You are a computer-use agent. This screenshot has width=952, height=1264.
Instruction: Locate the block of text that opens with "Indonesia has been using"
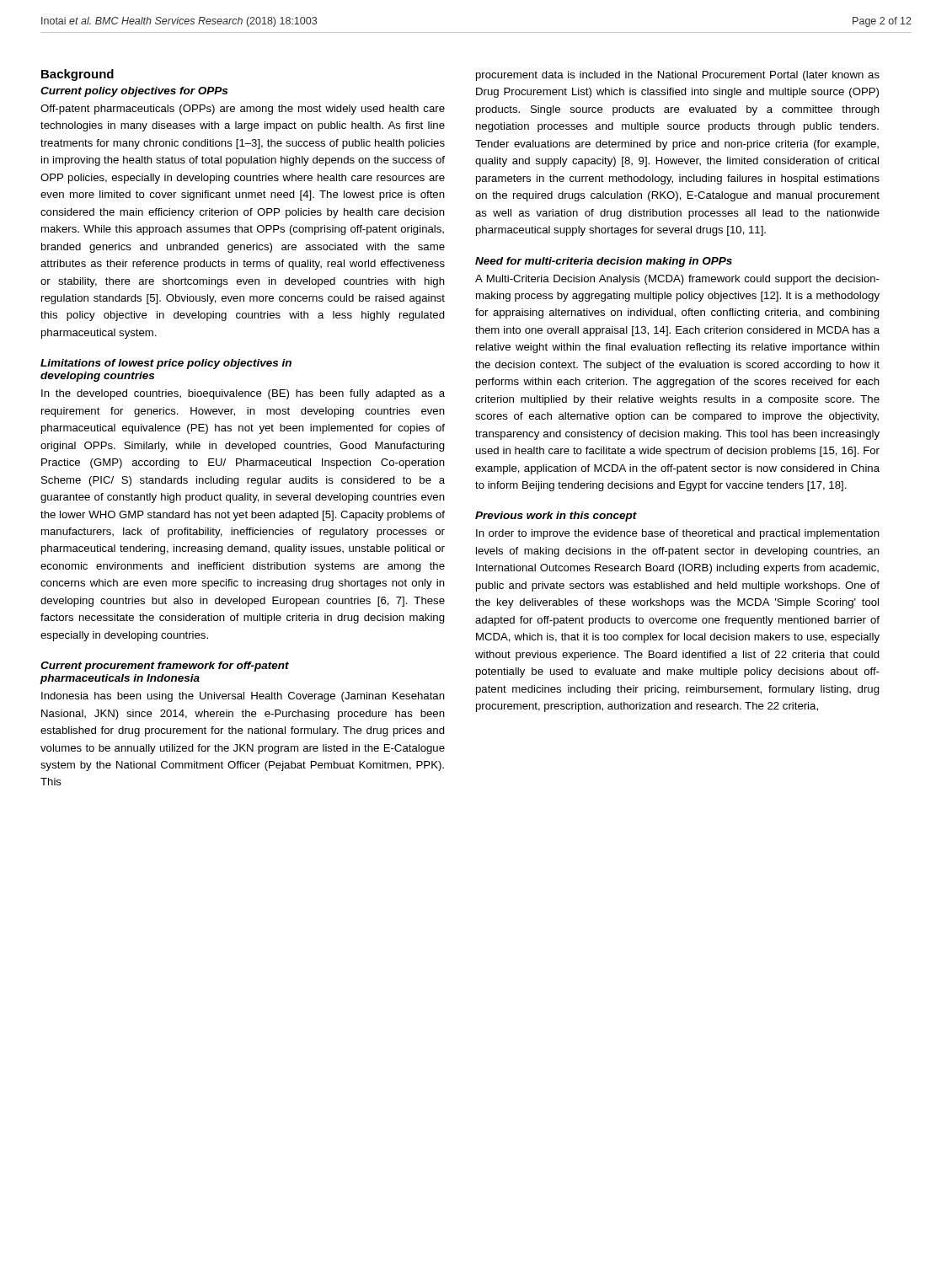243,739
